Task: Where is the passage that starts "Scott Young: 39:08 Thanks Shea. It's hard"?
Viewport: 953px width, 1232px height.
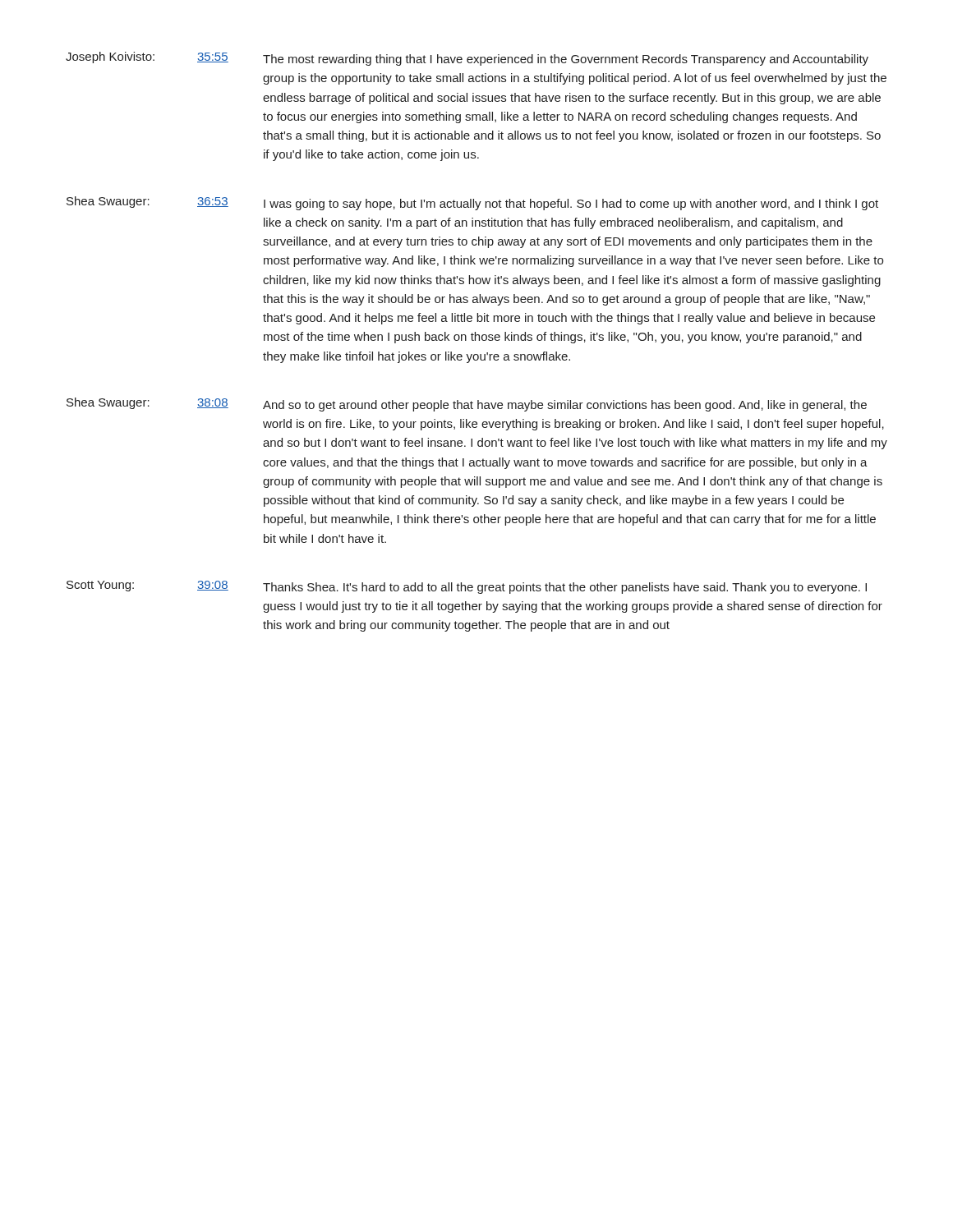Action: pyautogui.click(x=476, y=606)
